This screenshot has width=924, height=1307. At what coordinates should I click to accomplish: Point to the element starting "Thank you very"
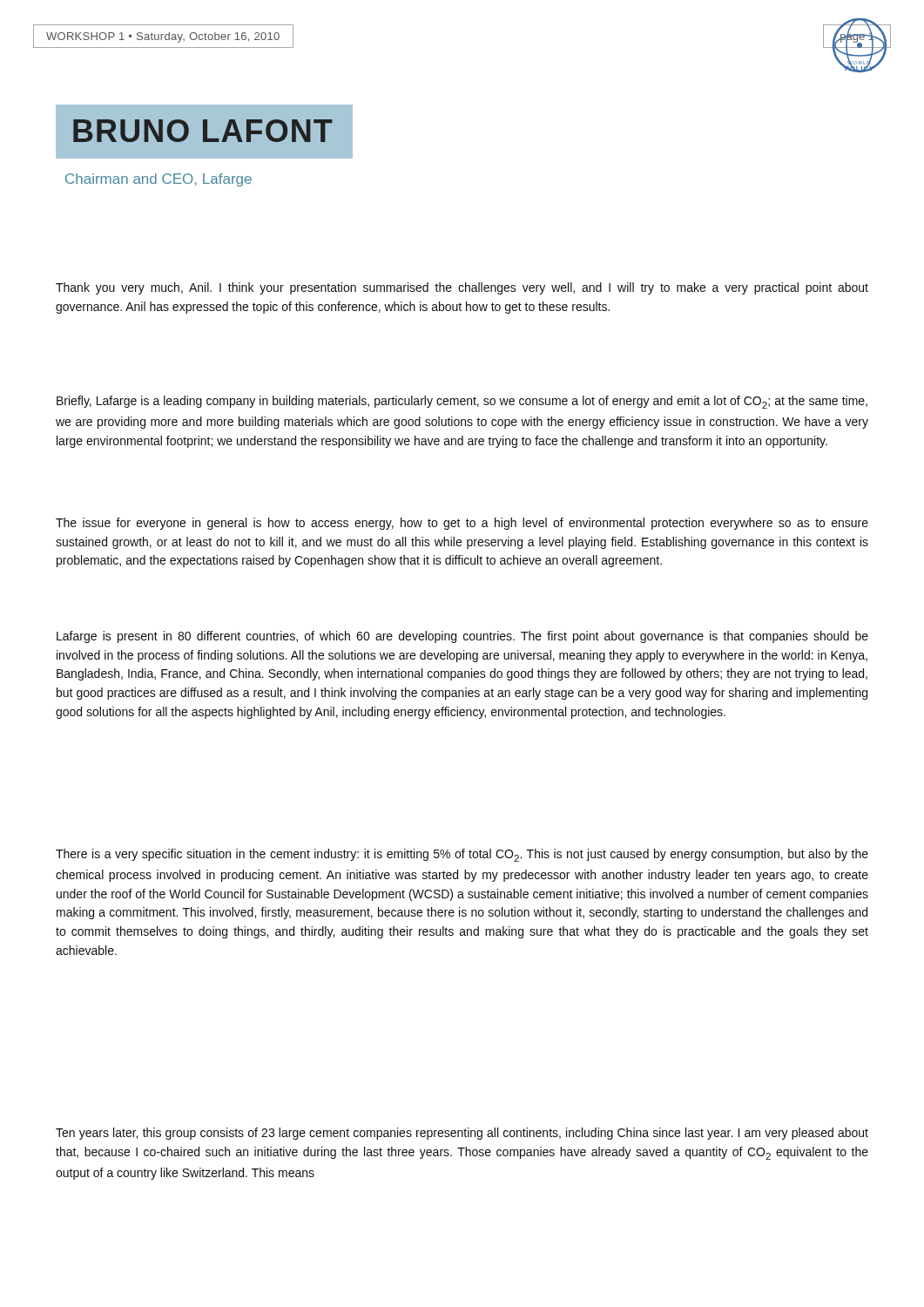(462, 297)
